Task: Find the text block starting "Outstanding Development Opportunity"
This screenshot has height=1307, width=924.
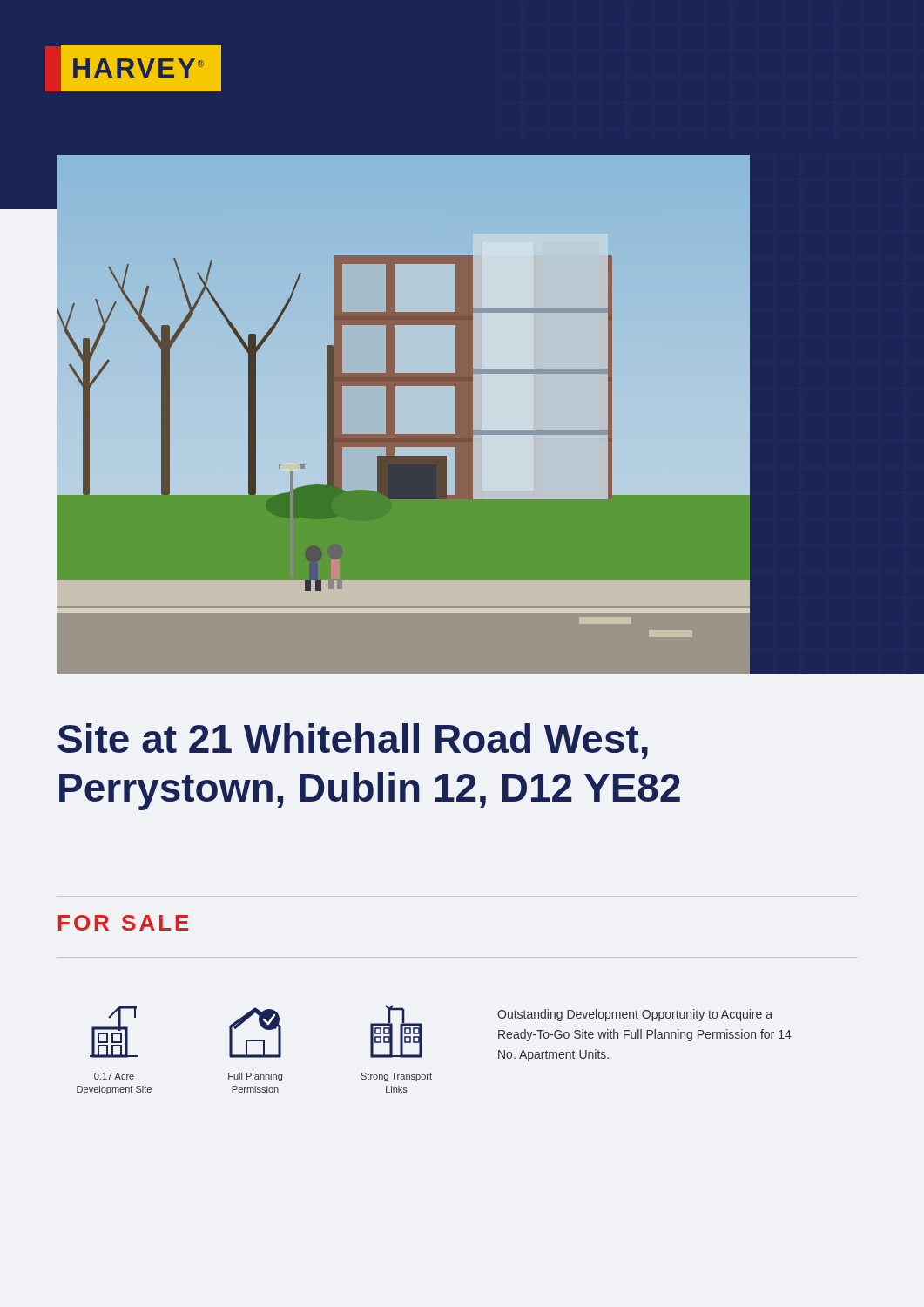Action: (644, 1034)
